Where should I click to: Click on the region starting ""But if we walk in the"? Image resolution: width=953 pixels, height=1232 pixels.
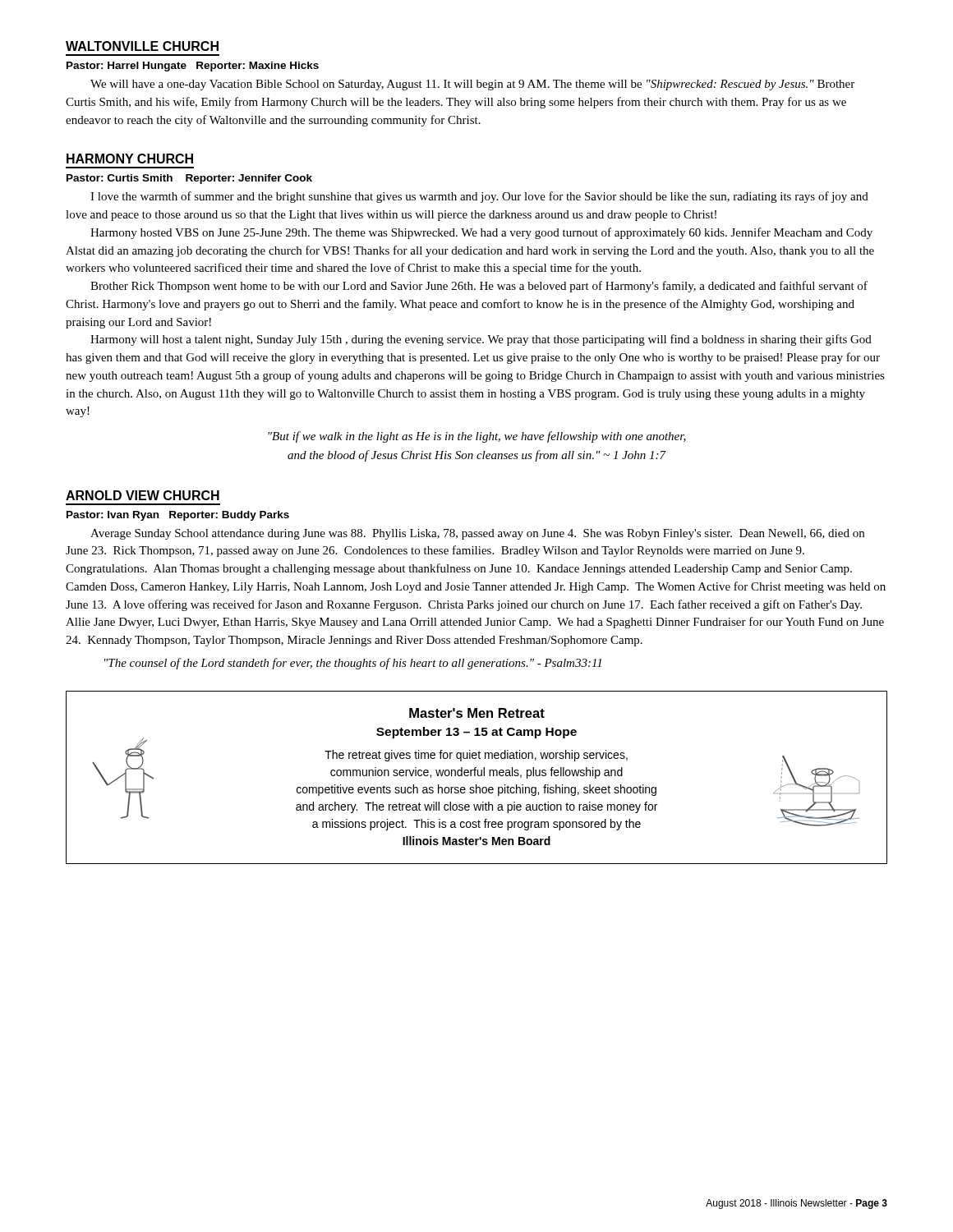pos(476,446)
